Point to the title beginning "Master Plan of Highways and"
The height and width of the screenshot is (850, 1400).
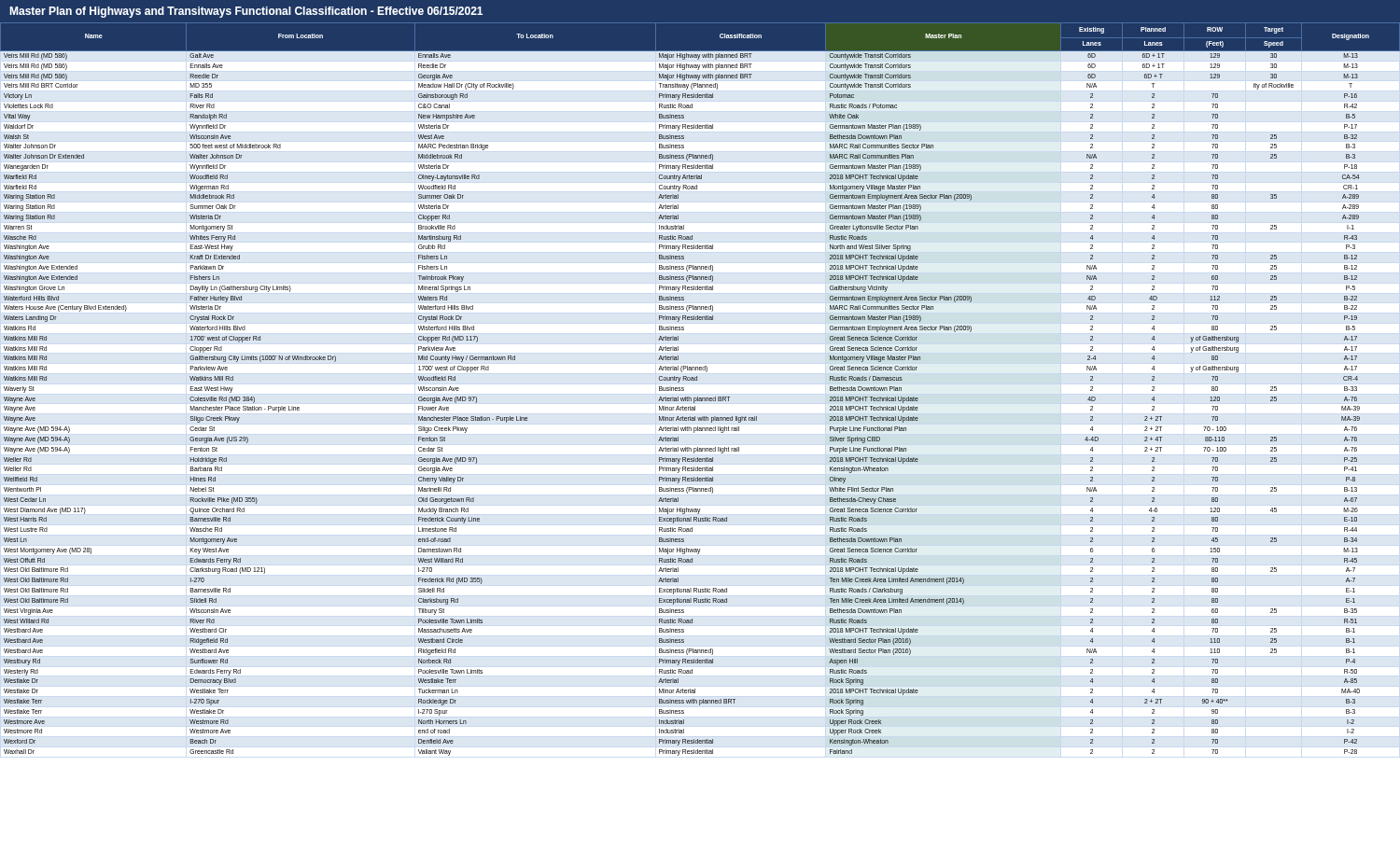click(x=246, y=11)
